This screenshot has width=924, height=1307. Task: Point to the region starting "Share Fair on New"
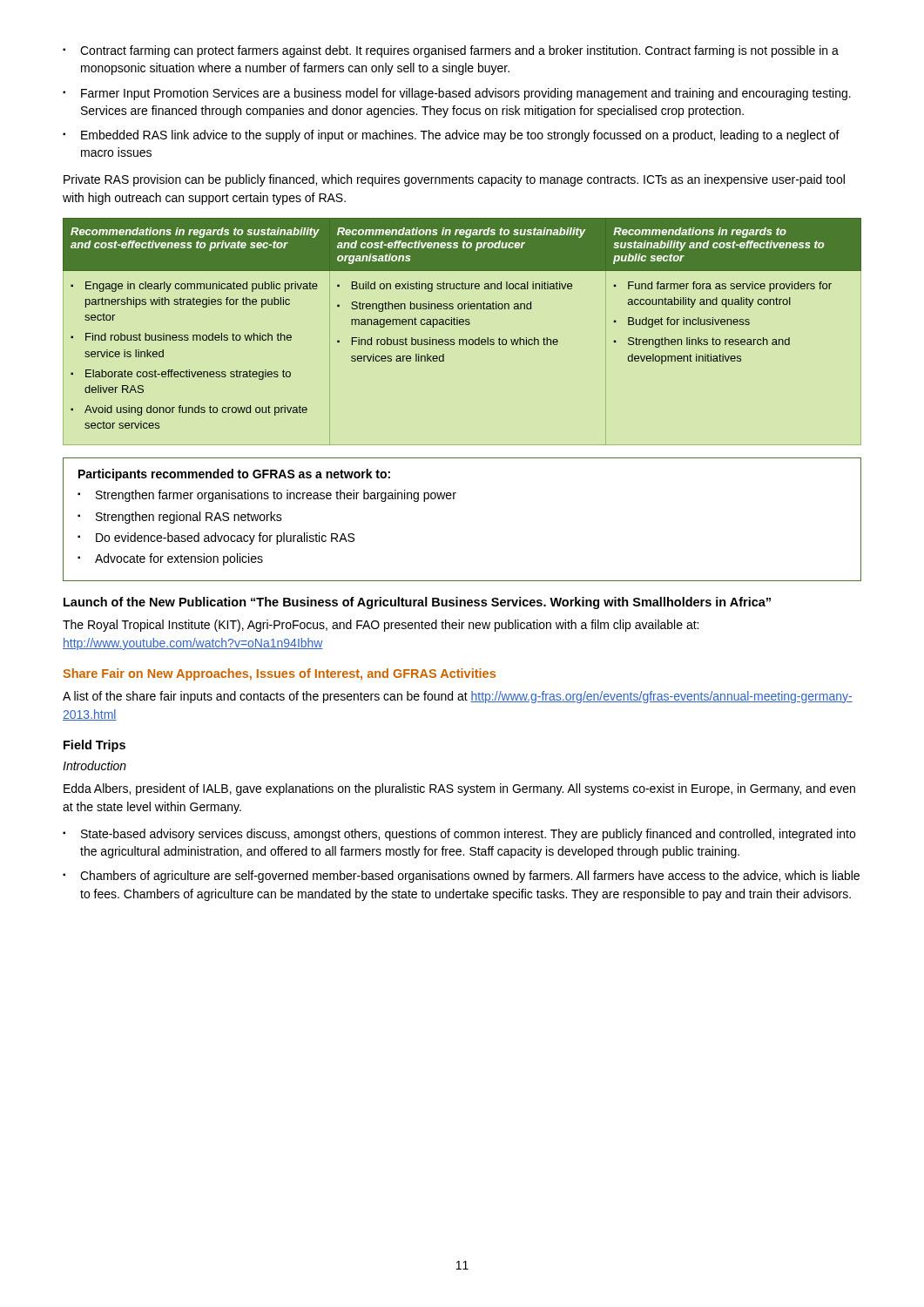(x=279, y=673)
